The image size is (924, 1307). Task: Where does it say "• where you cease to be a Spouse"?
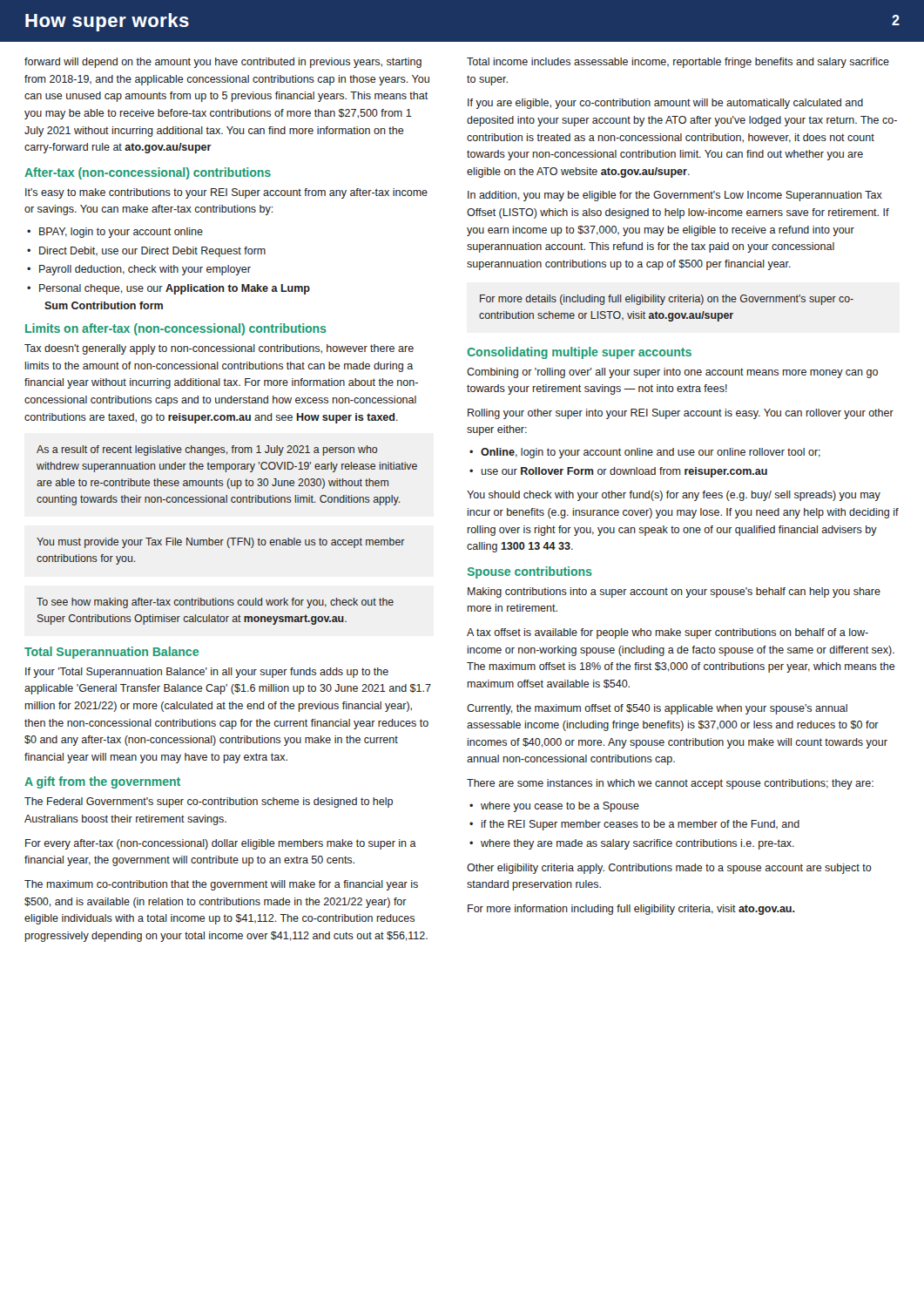(554, 806)
